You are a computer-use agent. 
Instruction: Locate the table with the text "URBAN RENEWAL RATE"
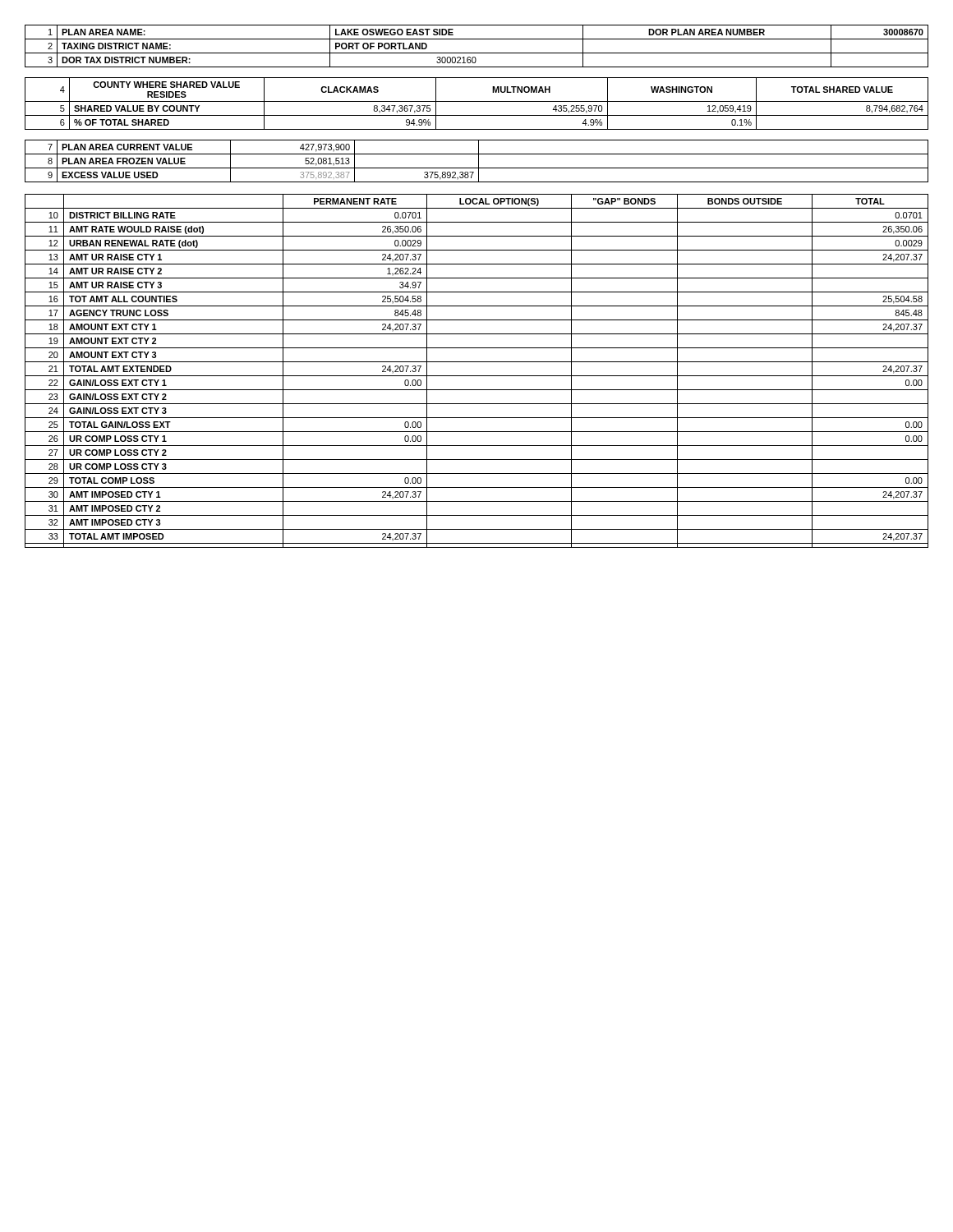[x=476, y=371]
